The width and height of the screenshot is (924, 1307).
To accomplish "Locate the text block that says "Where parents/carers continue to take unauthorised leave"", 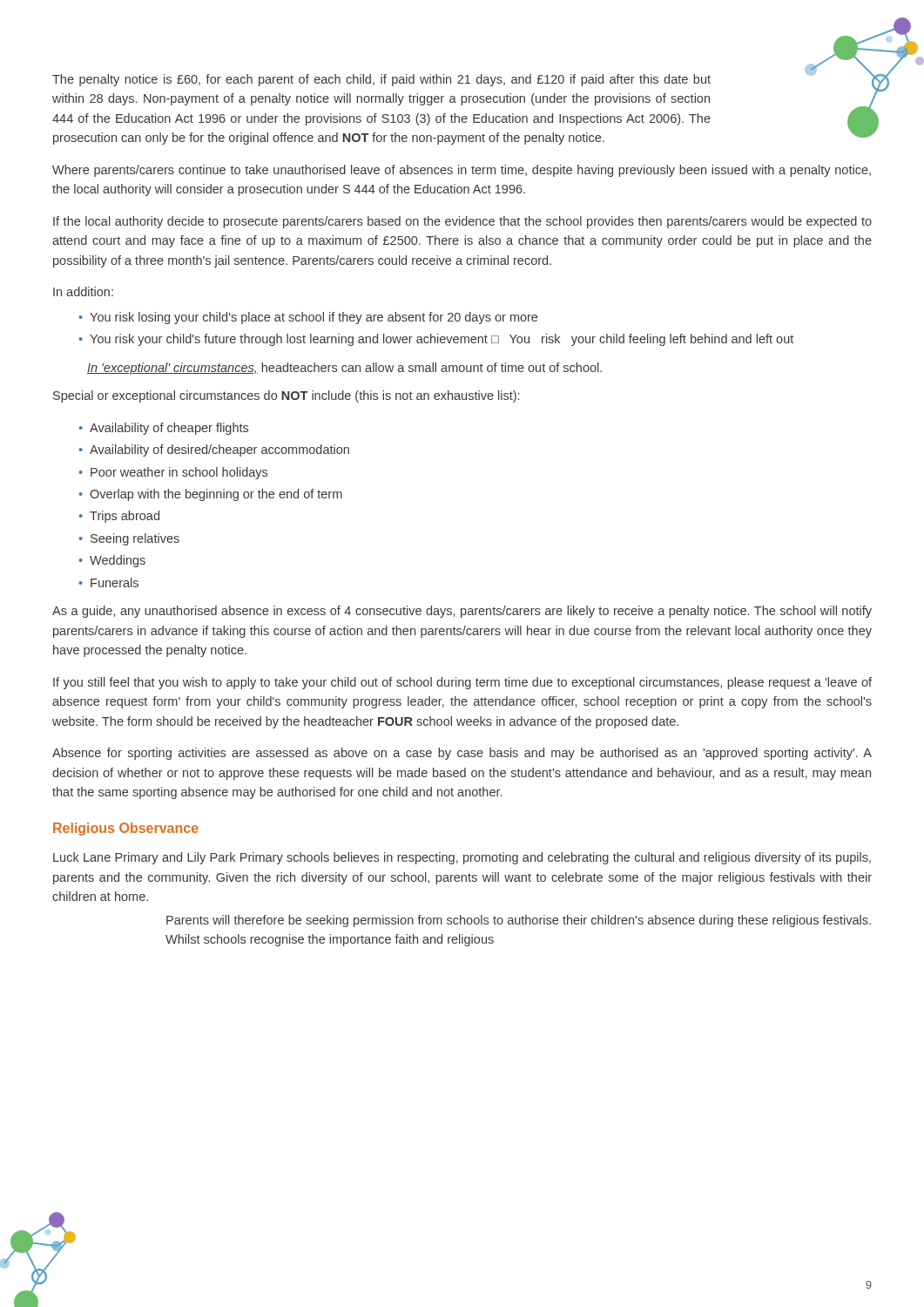I will click(x=462, y=180).
